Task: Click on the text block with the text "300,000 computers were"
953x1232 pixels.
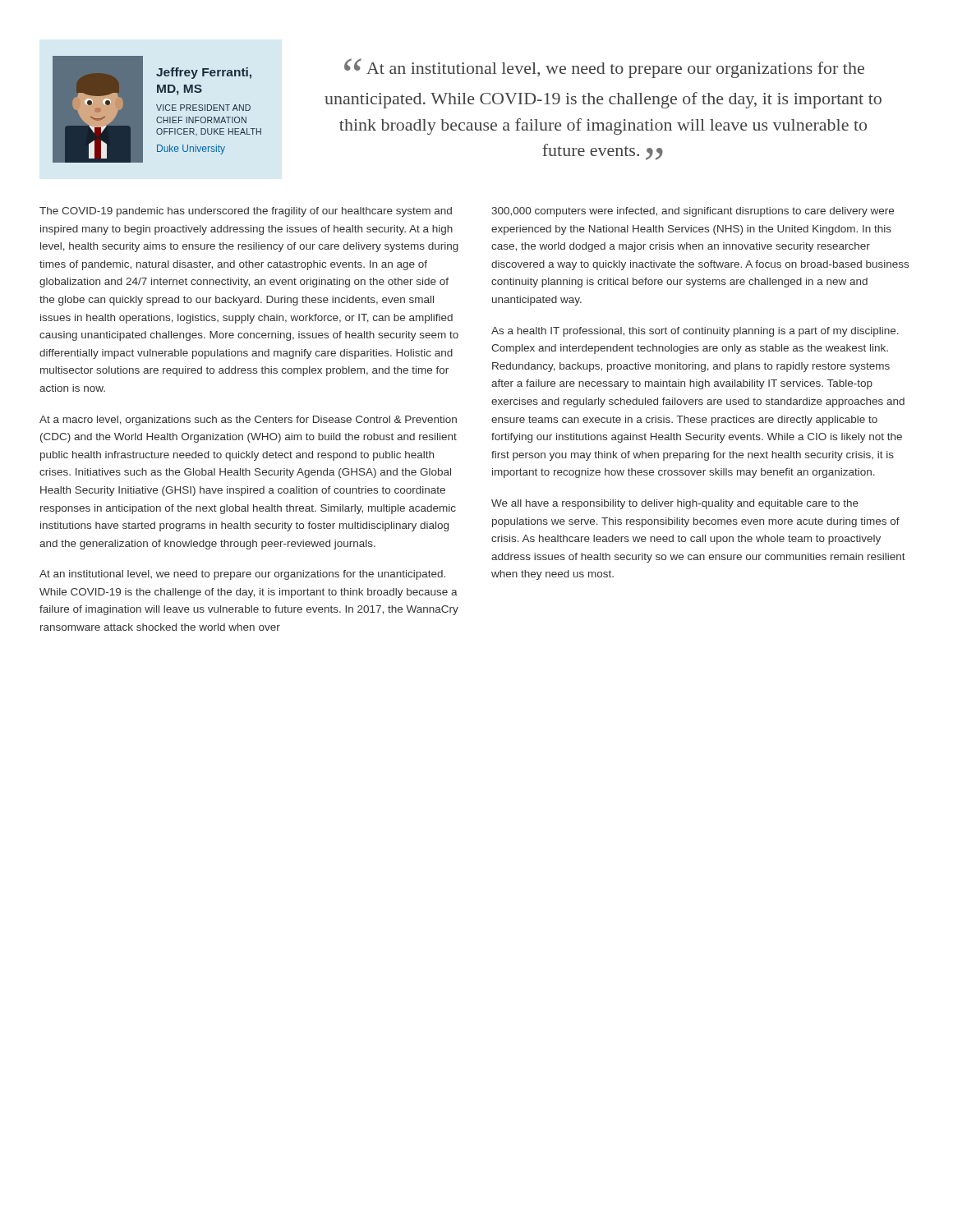Action: pos(702,255)
